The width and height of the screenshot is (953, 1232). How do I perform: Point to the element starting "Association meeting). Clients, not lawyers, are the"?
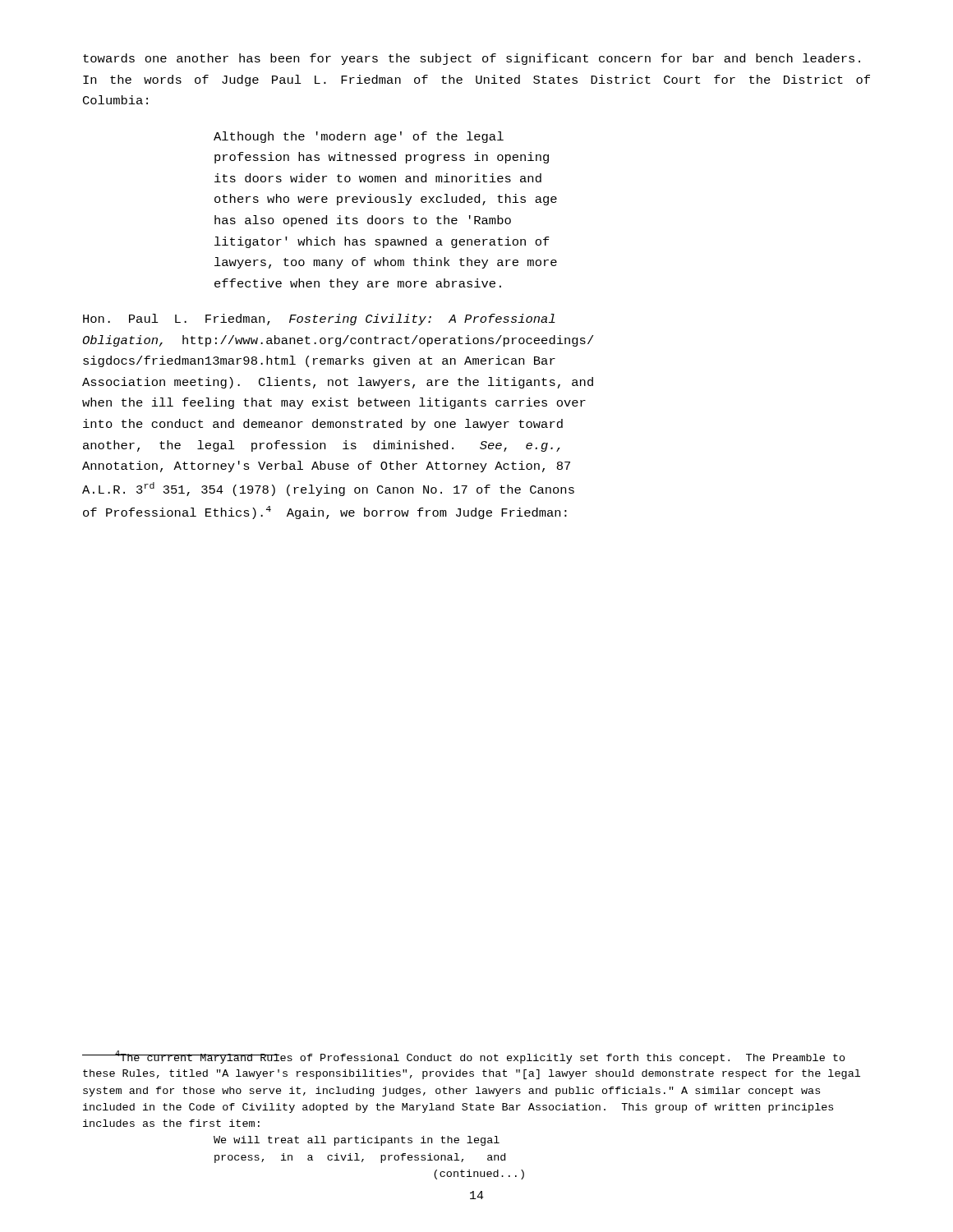338,383
